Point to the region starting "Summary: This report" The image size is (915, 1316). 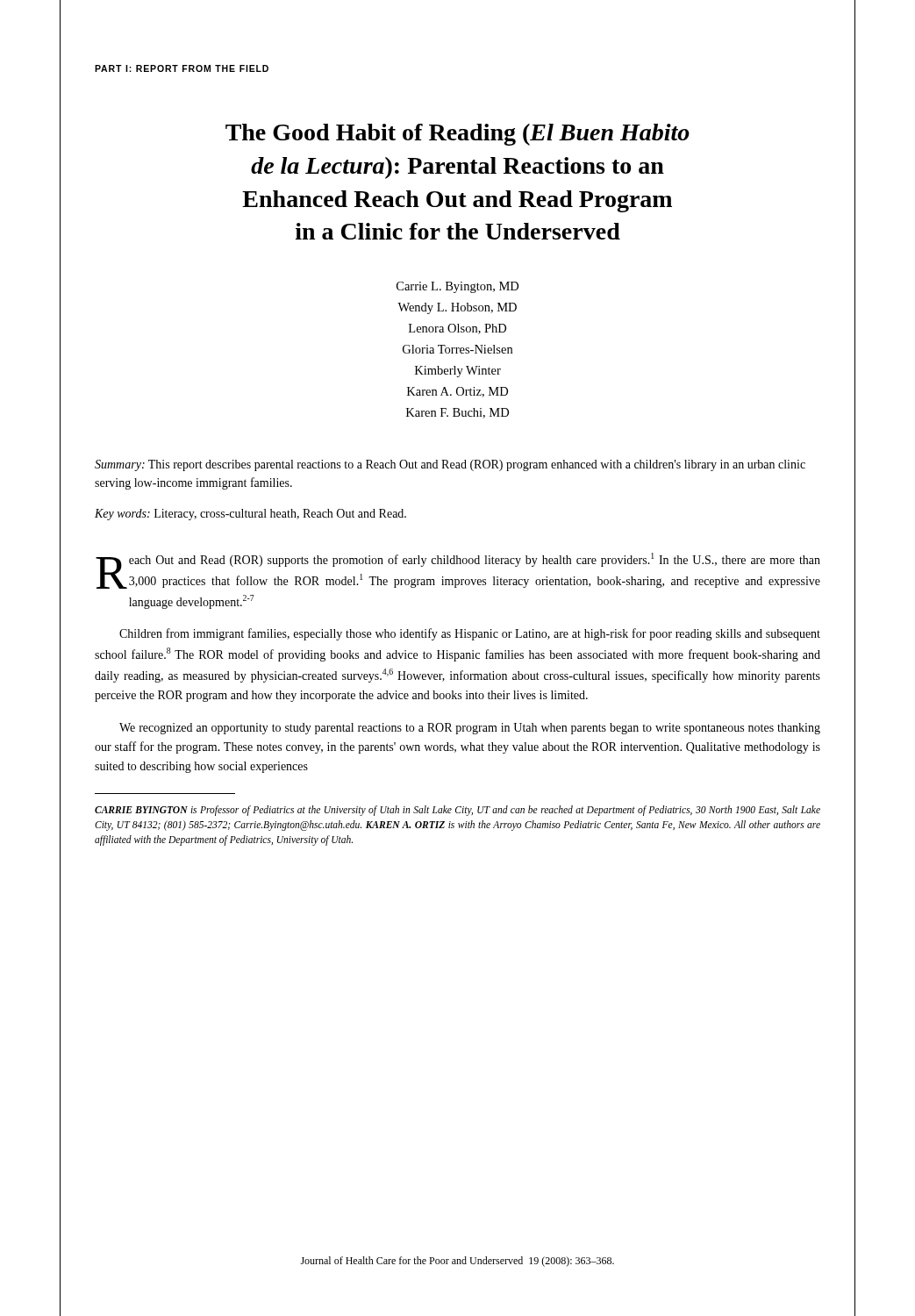tap(458, 473)
